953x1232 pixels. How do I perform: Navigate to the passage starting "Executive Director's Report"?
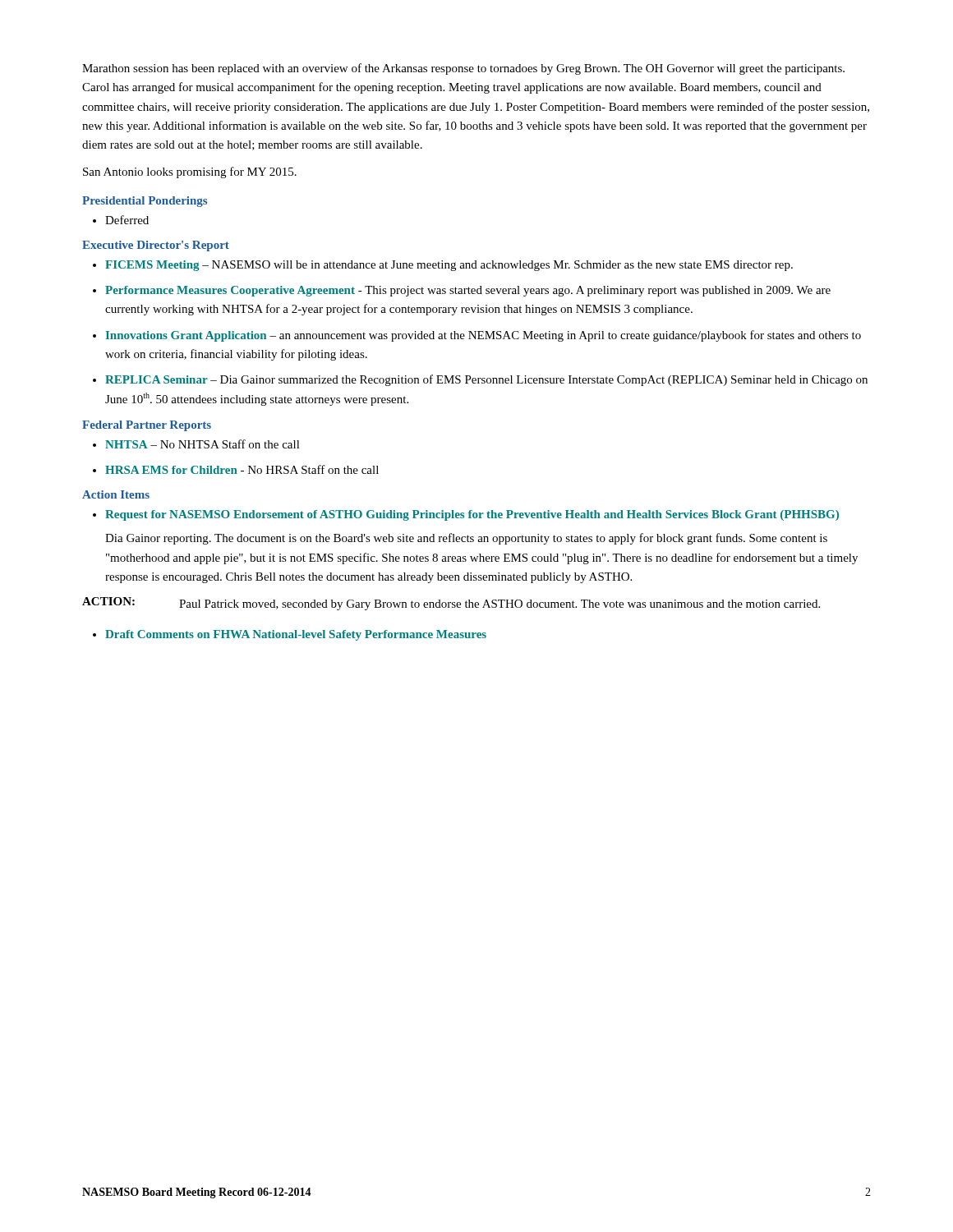coord(156,245)
